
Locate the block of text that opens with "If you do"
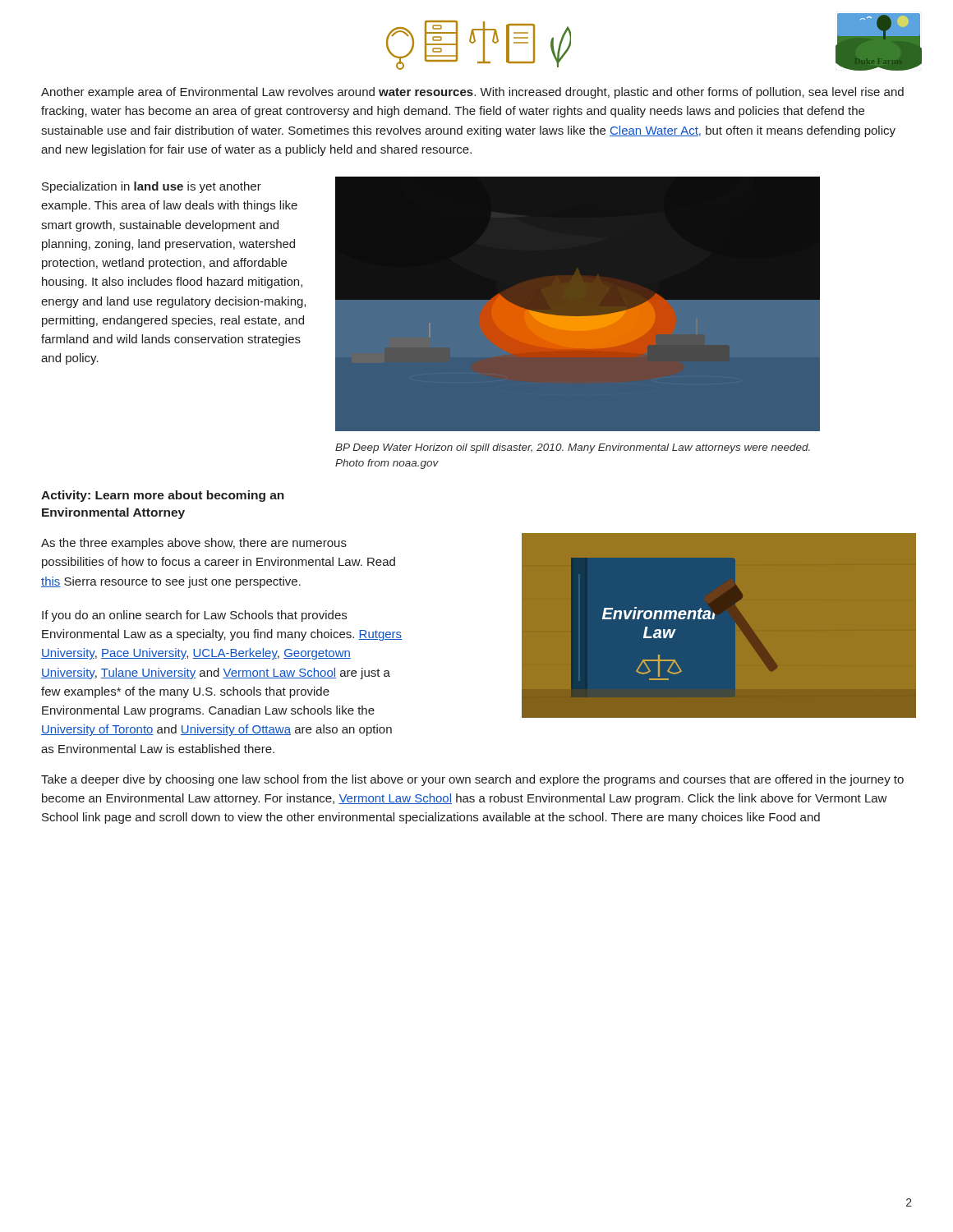221,682
